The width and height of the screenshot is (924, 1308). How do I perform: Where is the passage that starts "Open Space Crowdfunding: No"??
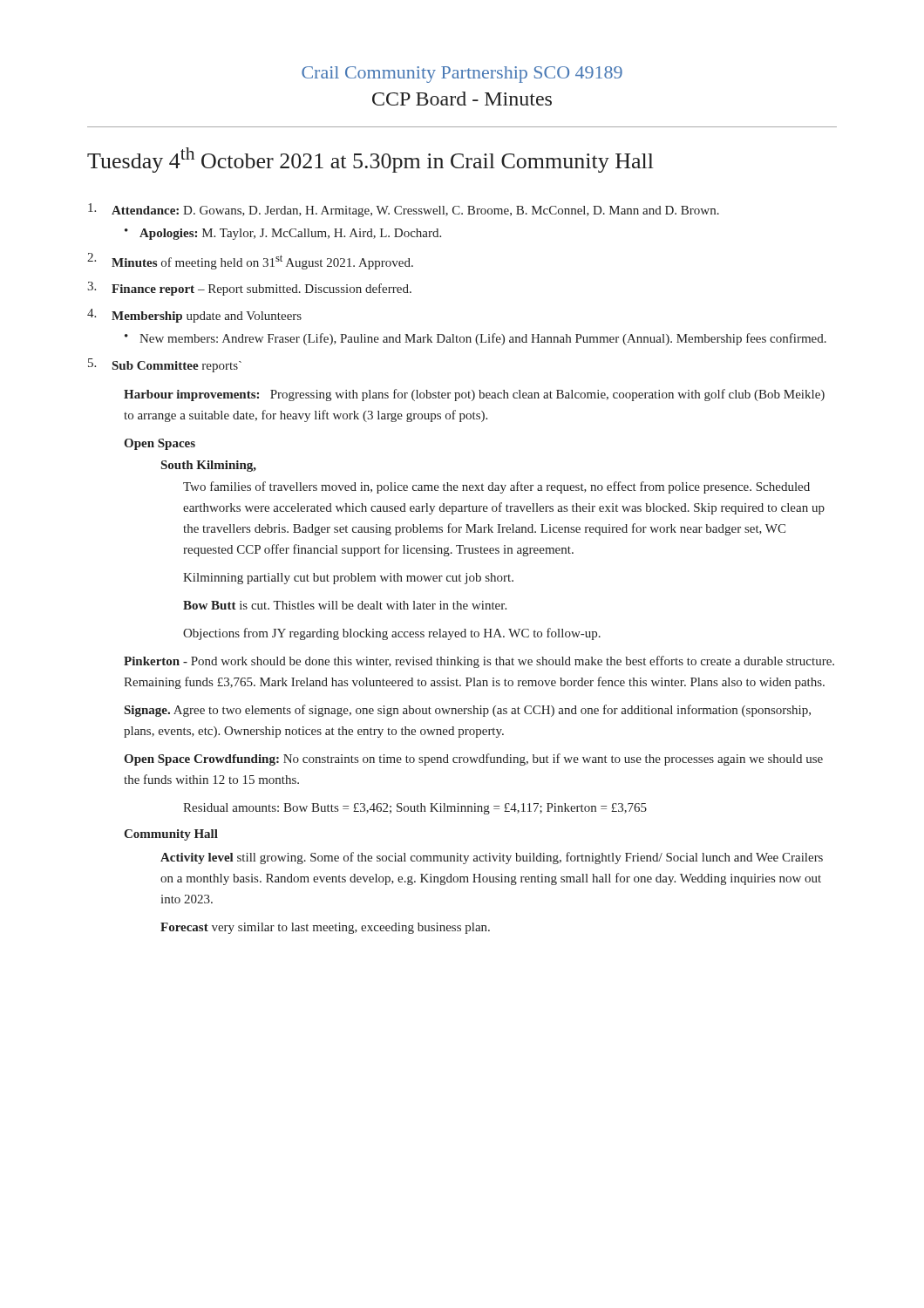[x=473, y=769]
